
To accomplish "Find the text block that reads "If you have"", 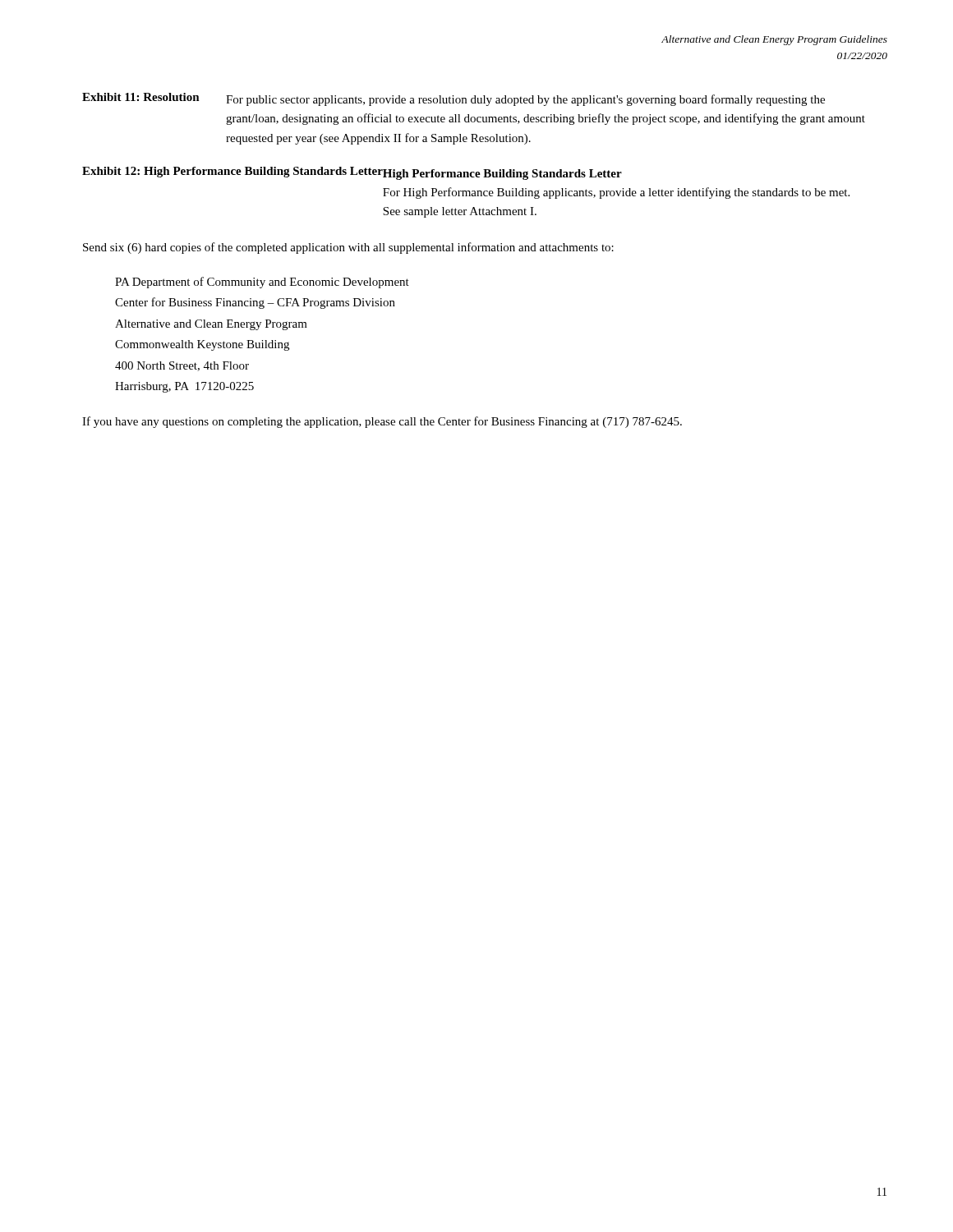I will point(382,421).
